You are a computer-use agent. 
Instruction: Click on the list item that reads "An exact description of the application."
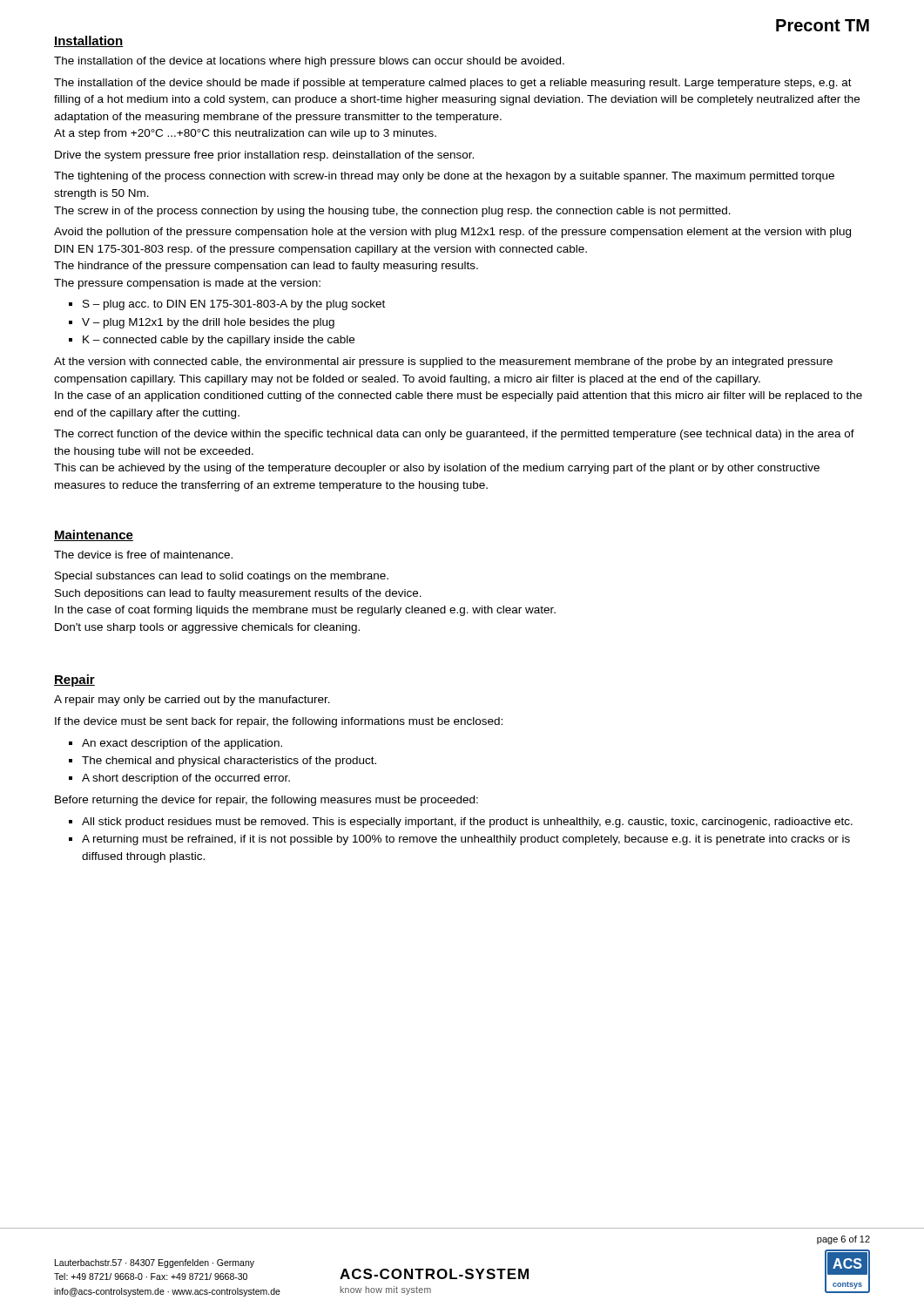[183, 742]
